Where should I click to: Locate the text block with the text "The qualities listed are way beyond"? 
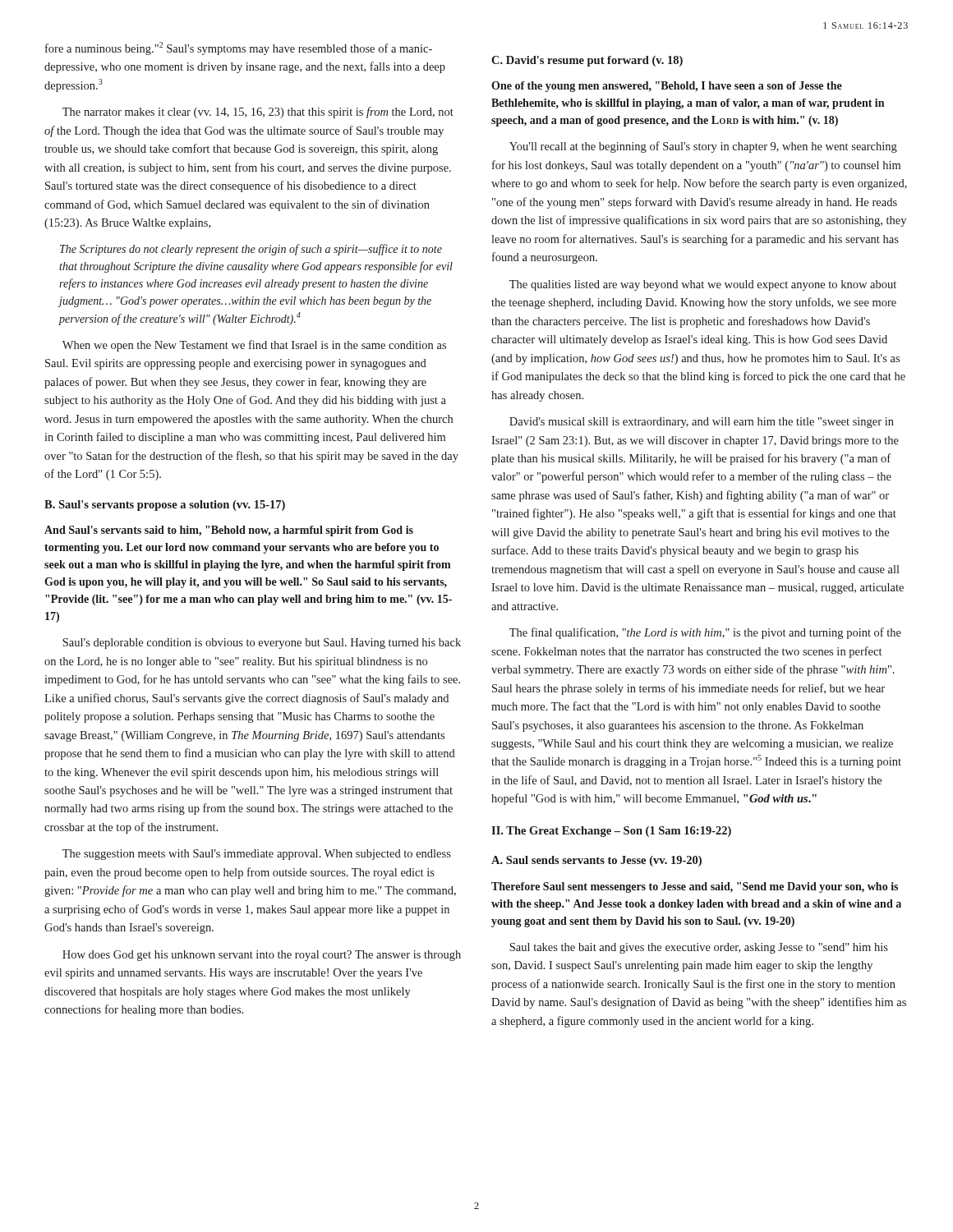point(700,340)
